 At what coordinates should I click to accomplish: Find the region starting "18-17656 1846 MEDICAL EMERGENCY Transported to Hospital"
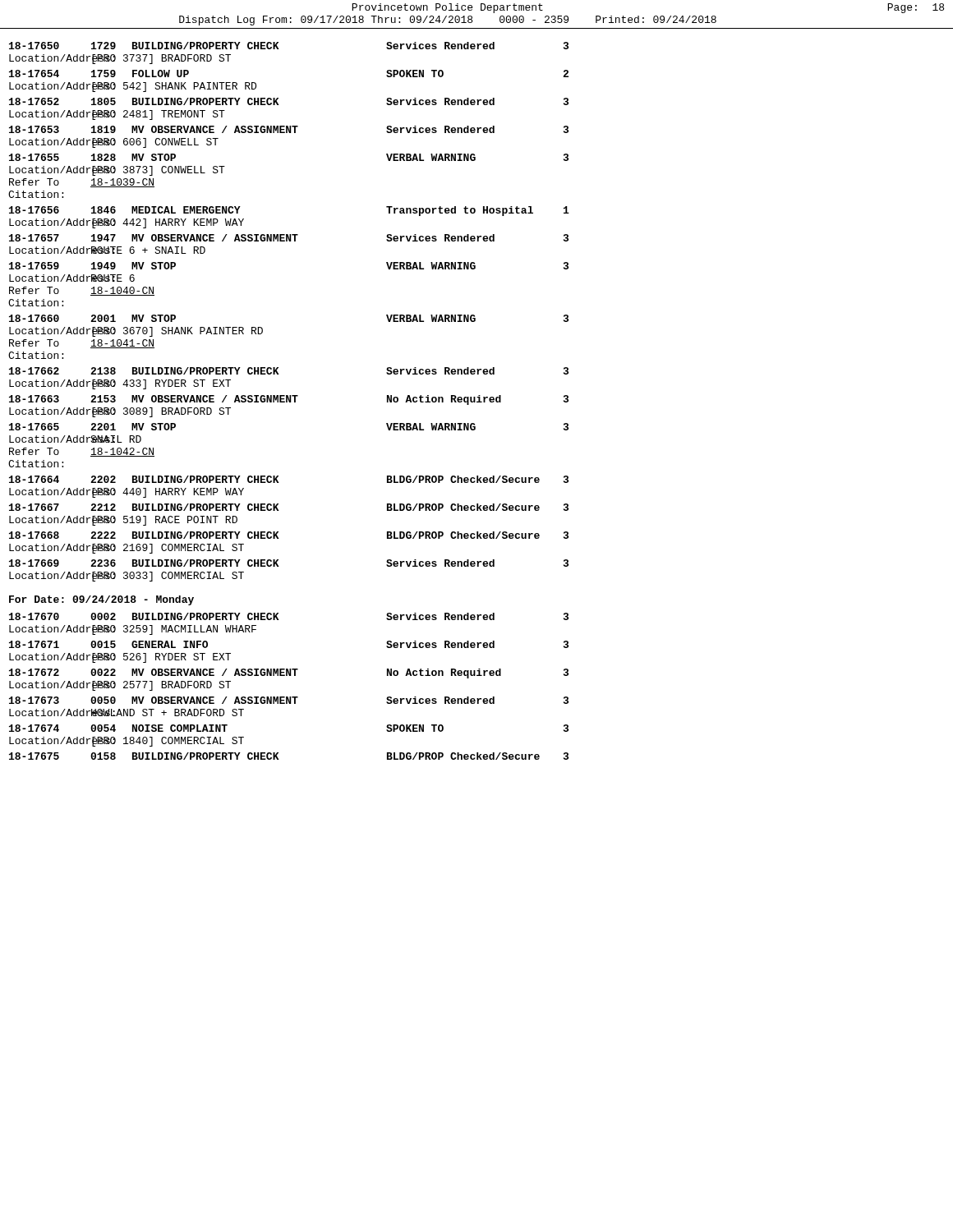pos(476,217)
